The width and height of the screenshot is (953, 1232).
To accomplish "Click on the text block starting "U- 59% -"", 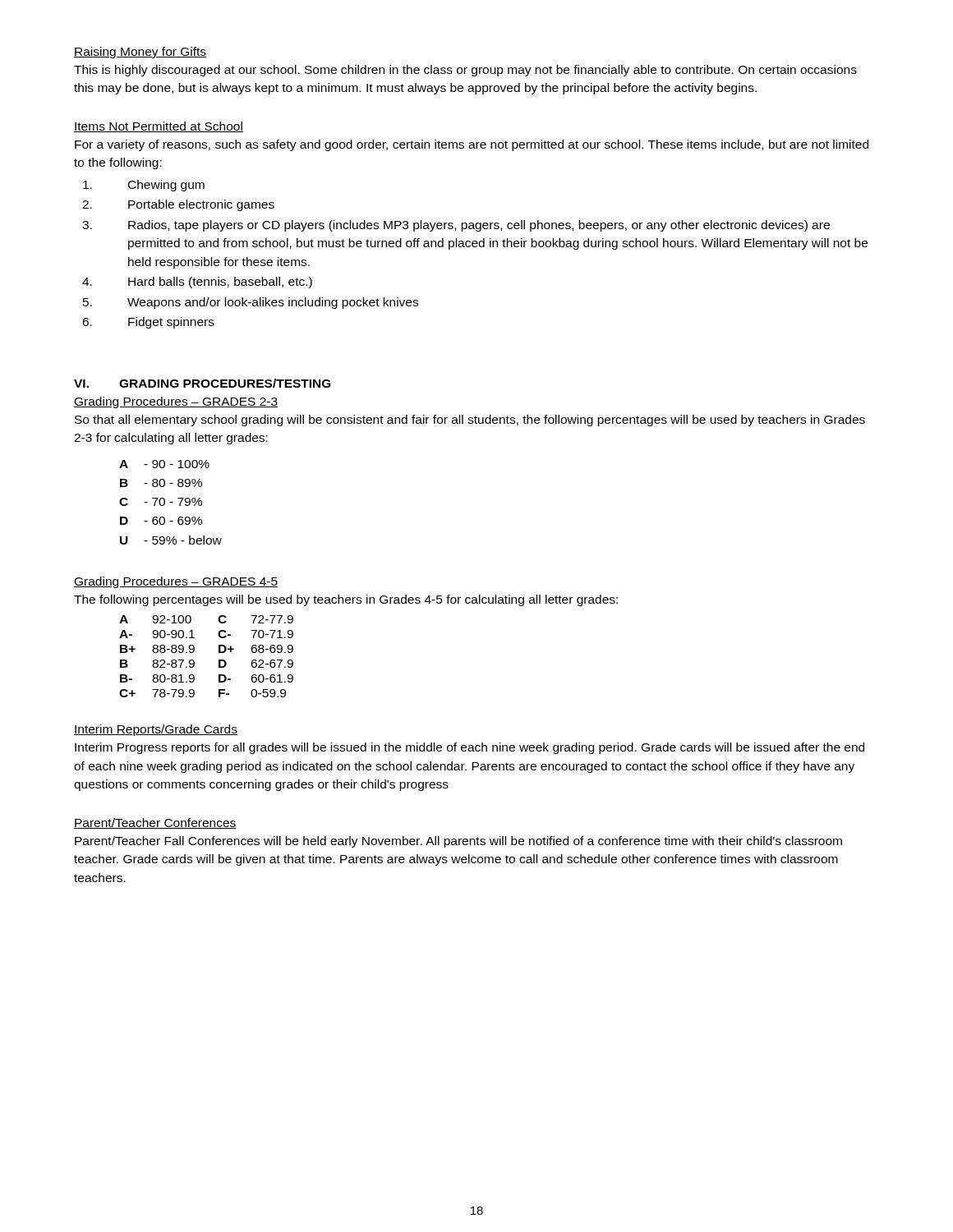I will pyautogui.click(x=170, y=540).
